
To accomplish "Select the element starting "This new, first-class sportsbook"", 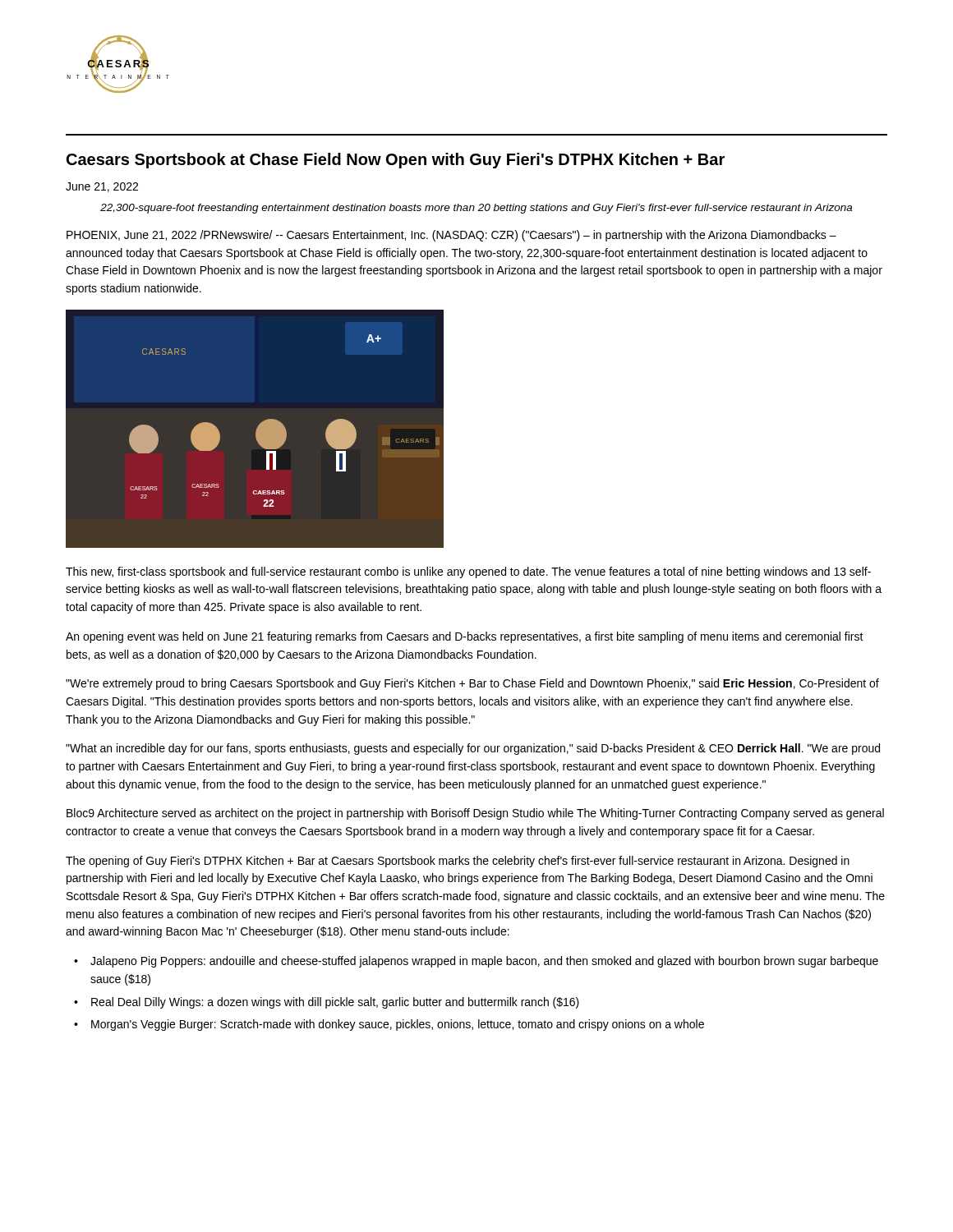I will pos(474,589).
